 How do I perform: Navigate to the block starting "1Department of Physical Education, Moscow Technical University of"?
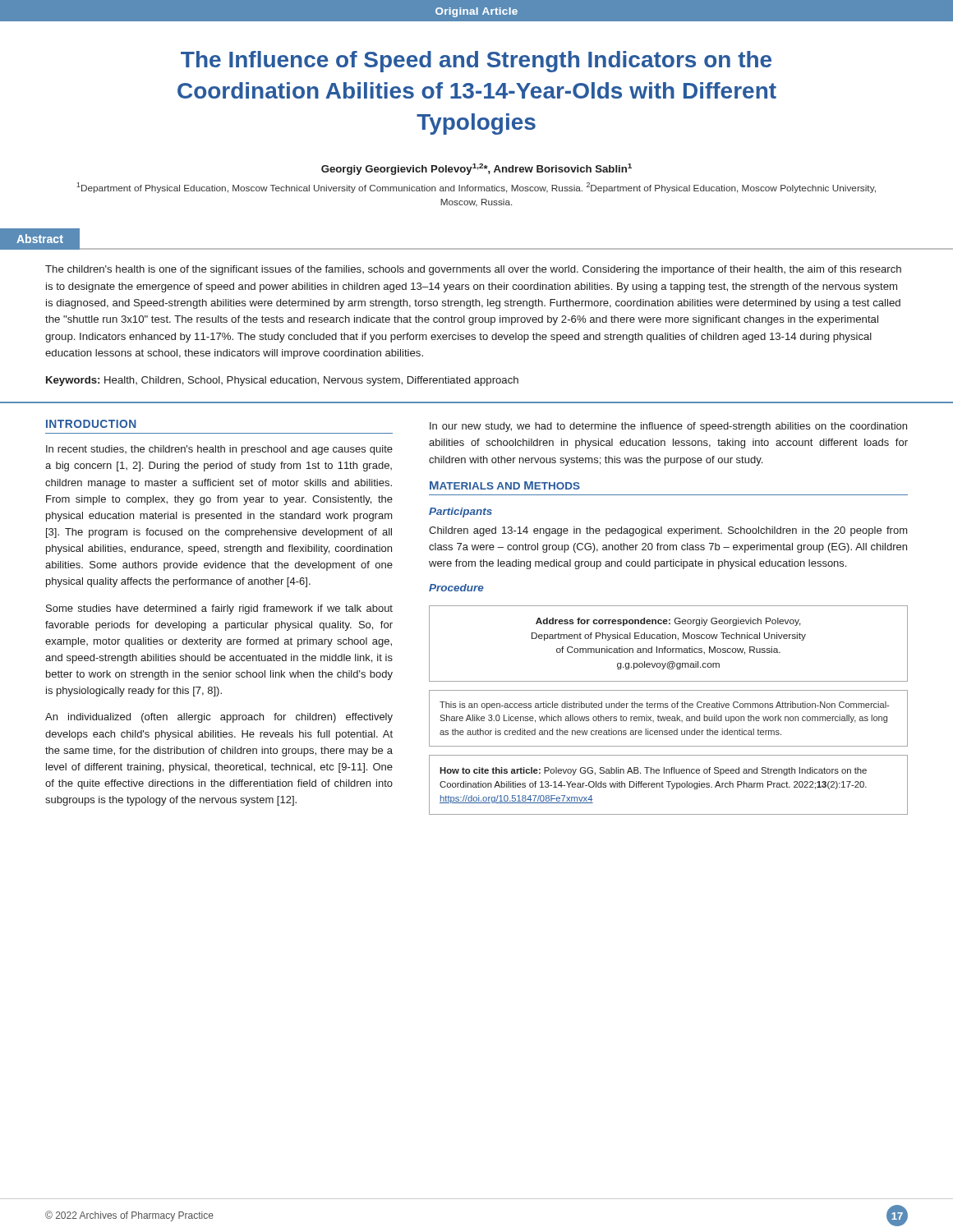[476, 194]
